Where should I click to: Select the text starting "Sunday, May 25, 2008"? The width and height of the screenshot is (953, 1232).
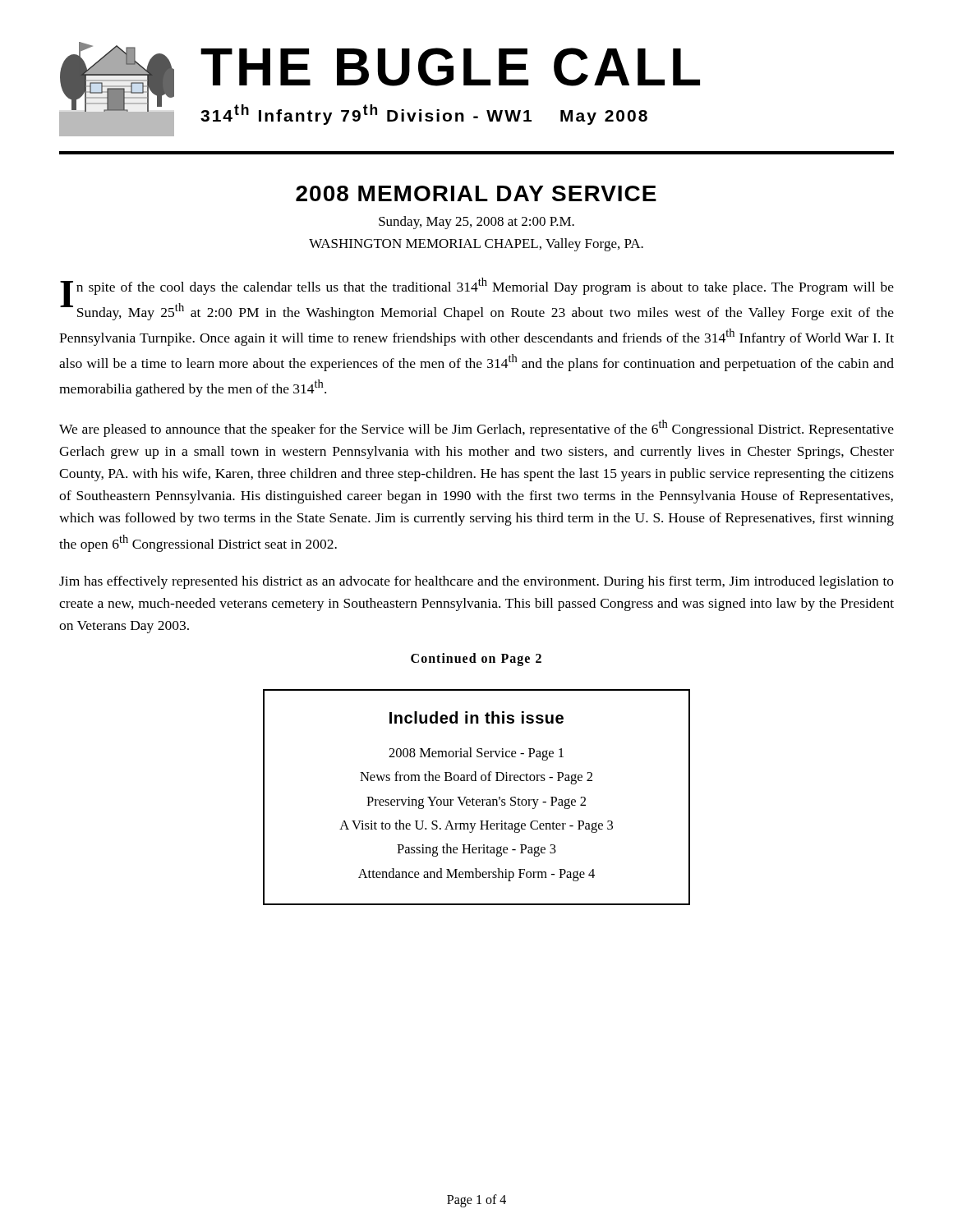point(476,232)
